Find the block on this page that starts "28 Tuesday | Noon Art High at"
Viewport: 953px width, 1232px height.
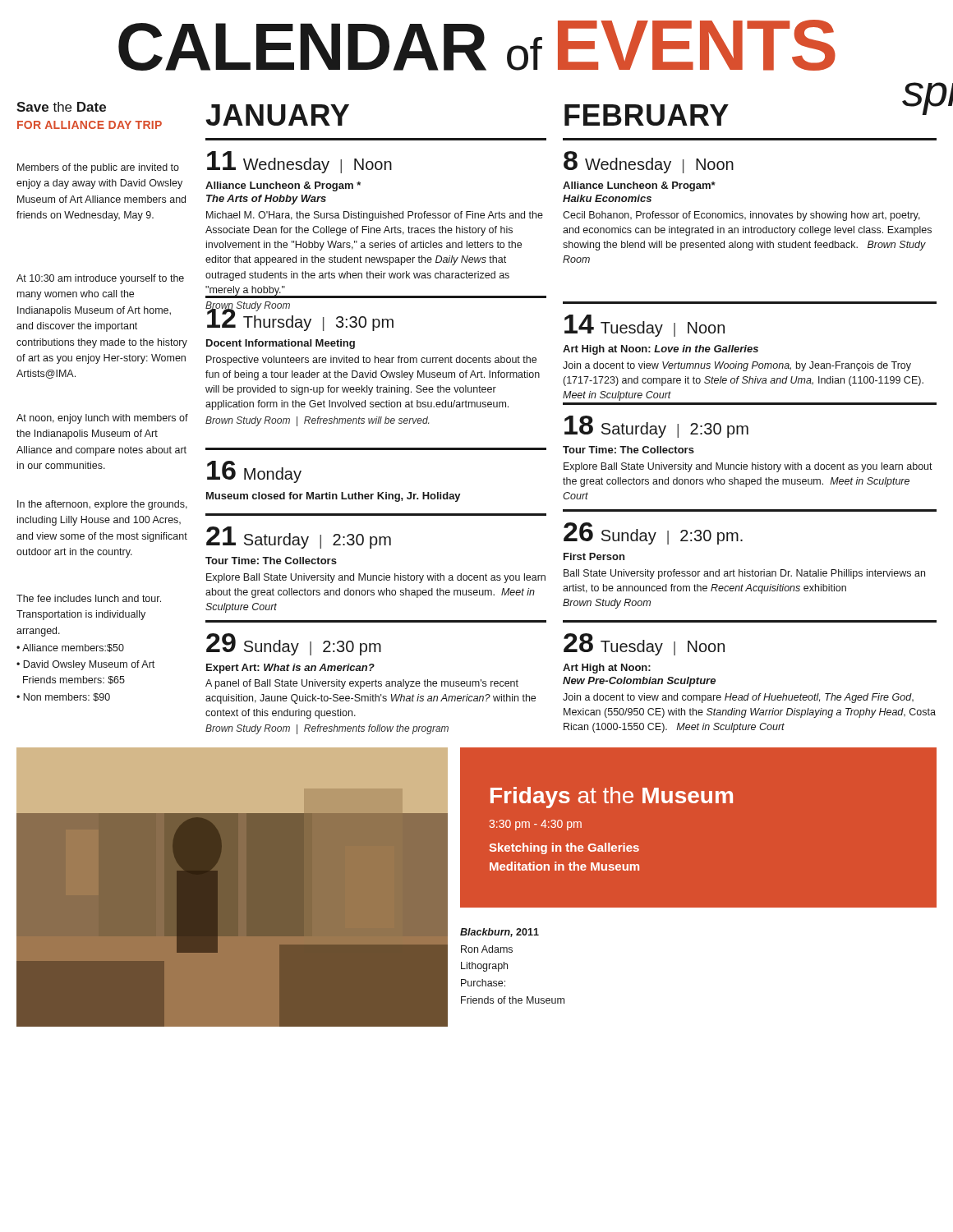click(644, 644)
